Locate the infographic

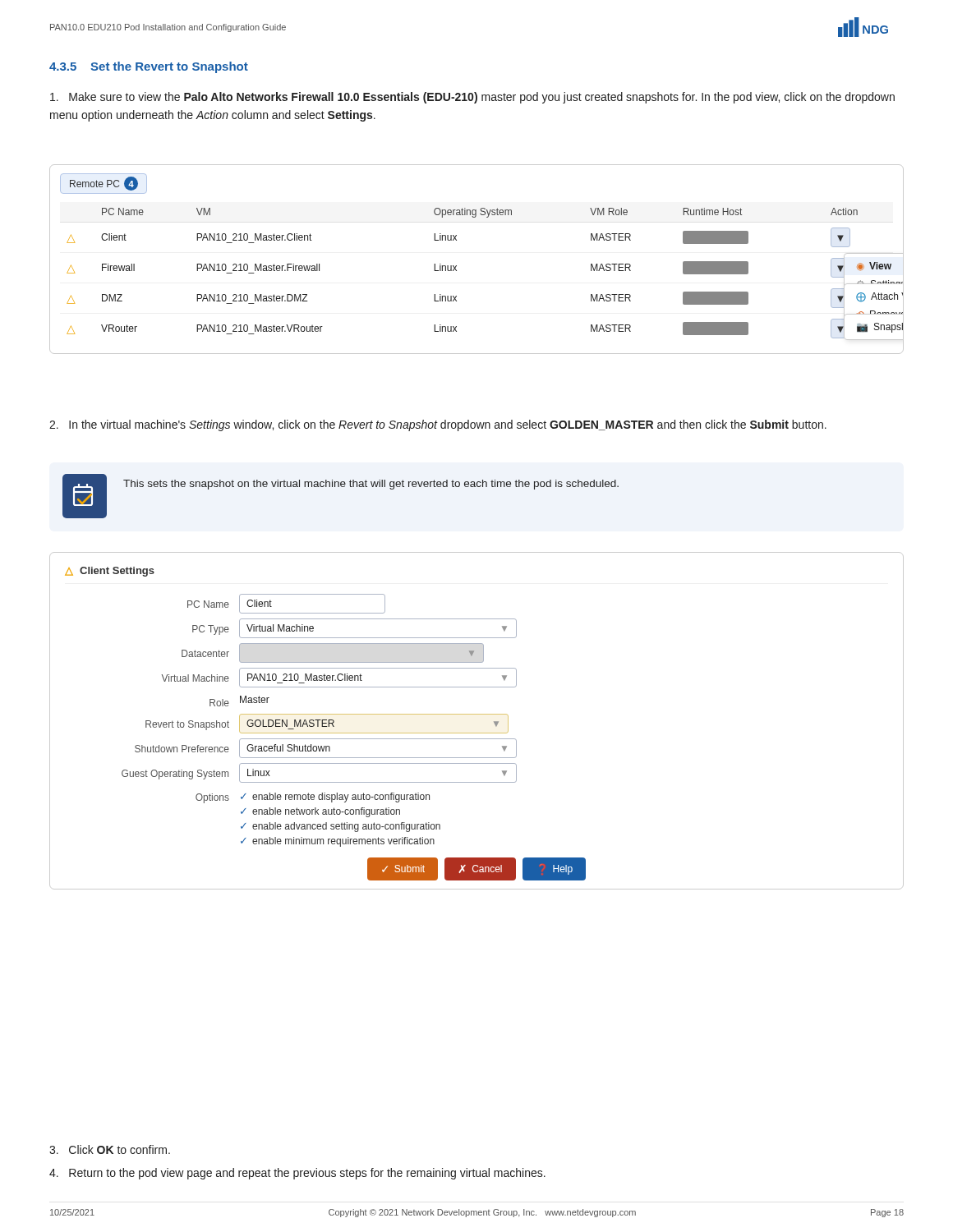tap(476, 497)
